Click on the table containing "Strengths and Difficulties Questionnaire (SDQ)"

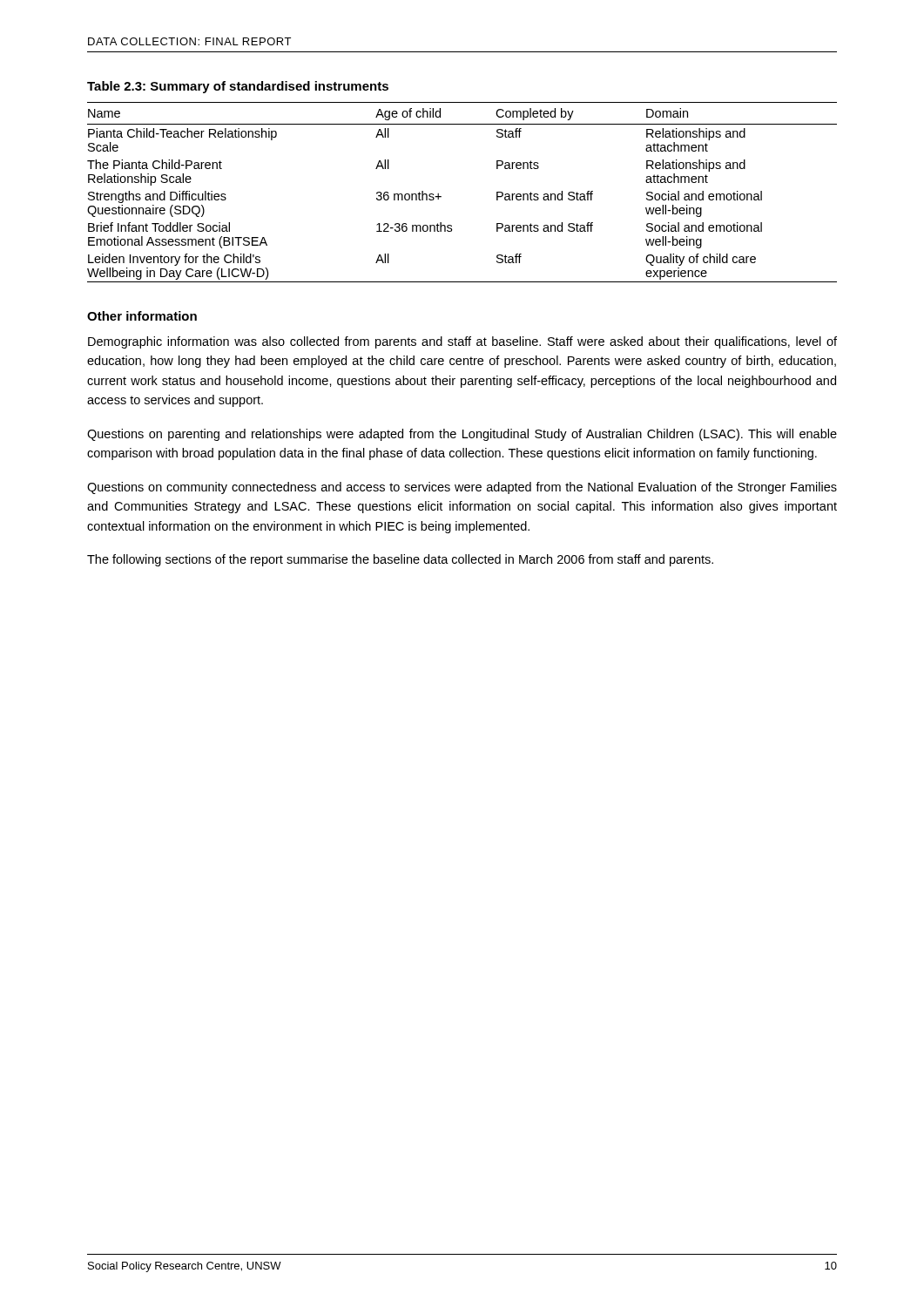[x=462, y=192]
